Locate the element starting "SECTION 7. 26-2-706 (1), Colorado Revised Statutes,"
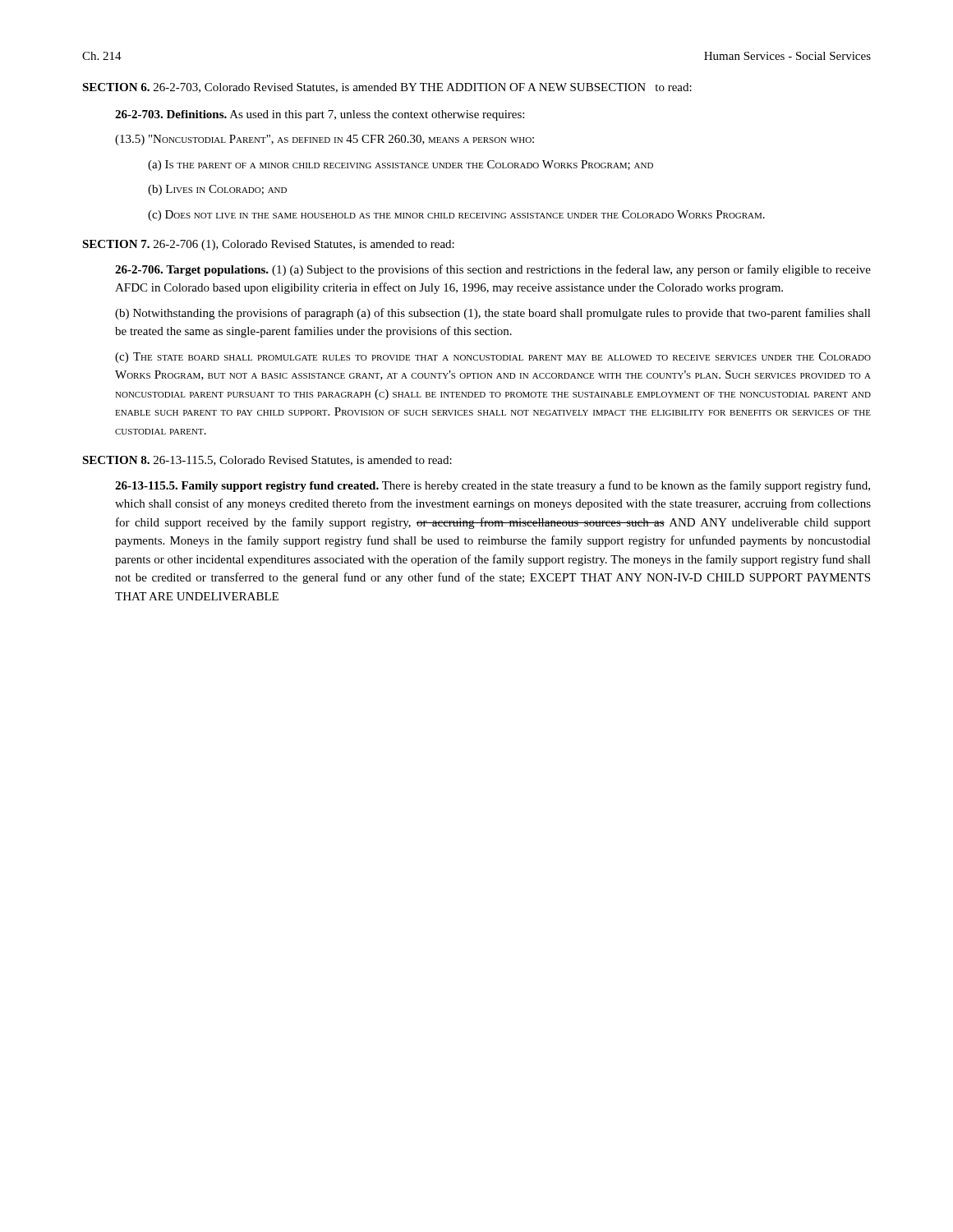Image resolution: width=953 pixels, height=1232 pixels. click(269, 244)
